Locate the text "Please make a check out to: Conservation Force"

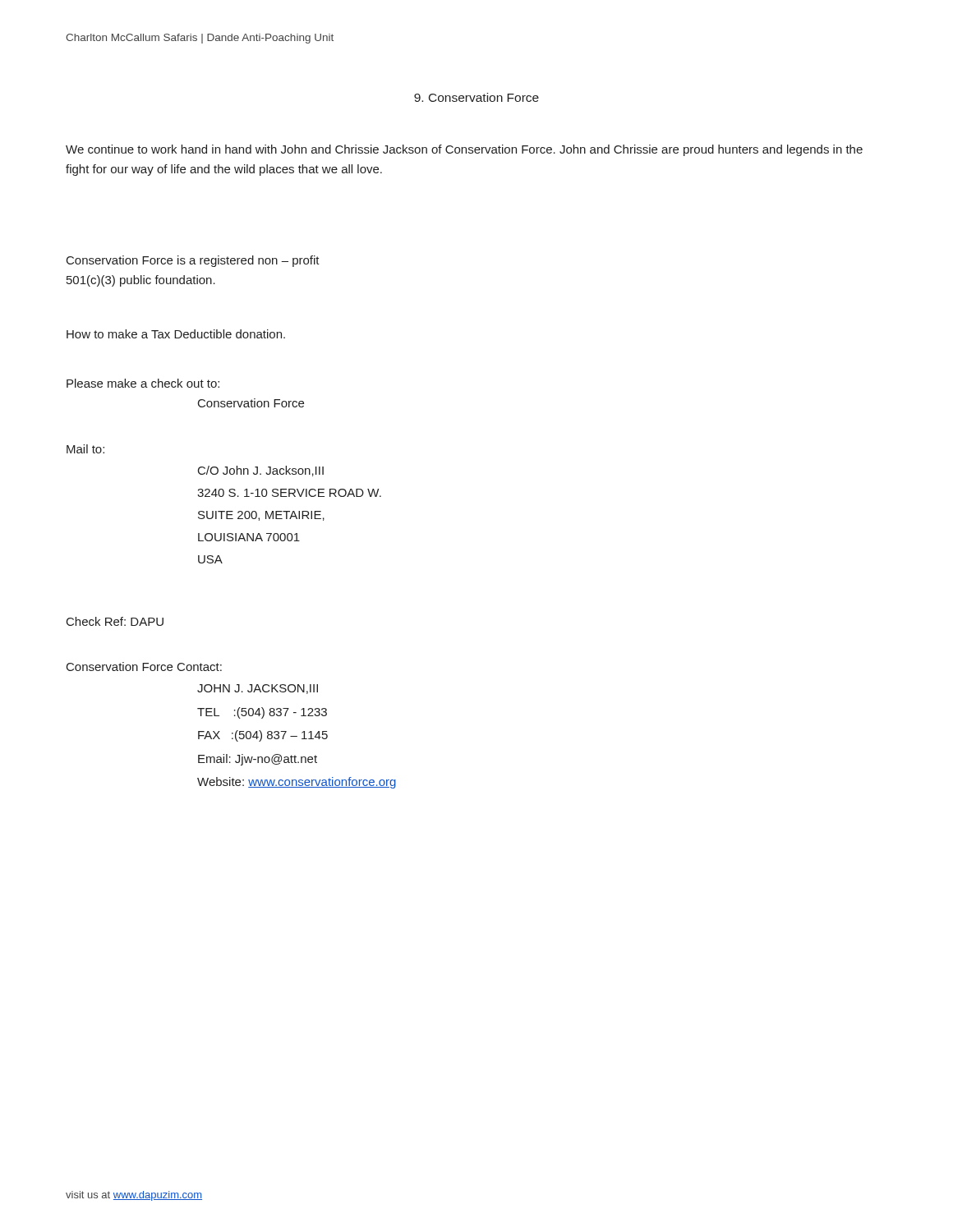(x=143, y=383)
